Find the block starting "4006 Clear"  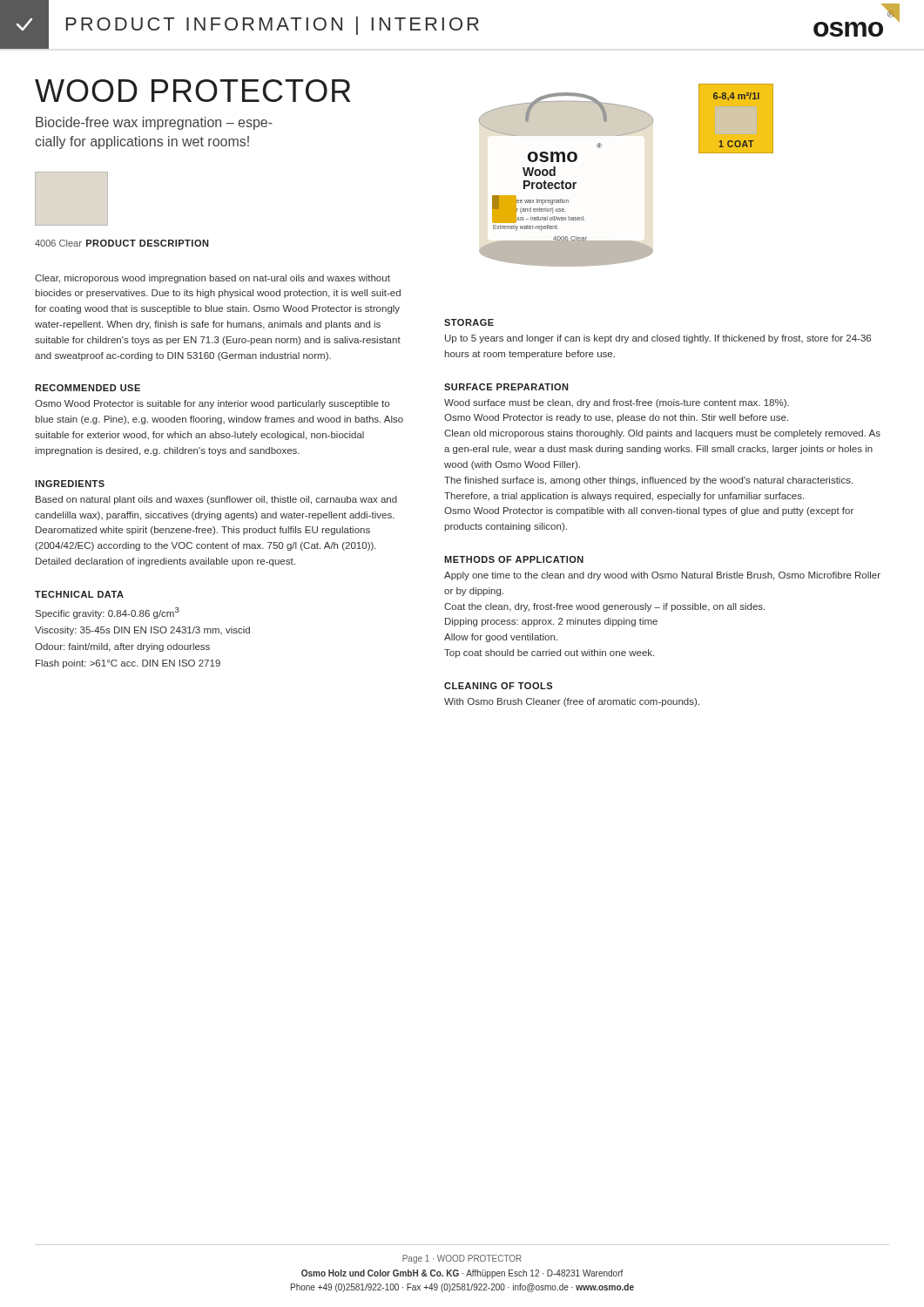[x=58, y=243]
